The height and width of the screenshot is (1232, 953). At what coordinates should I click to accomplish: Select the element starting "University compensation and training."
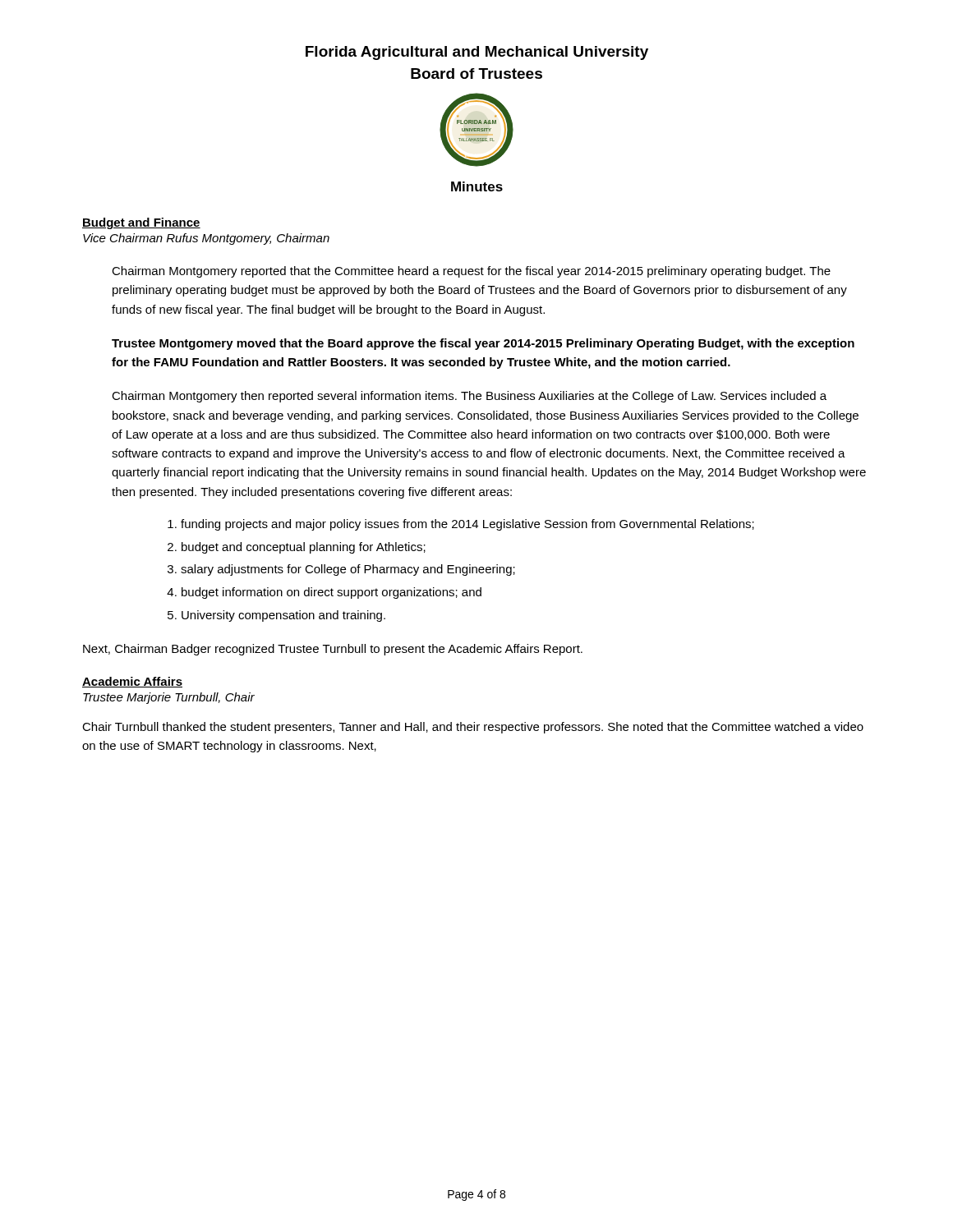[x=284, y=615]
